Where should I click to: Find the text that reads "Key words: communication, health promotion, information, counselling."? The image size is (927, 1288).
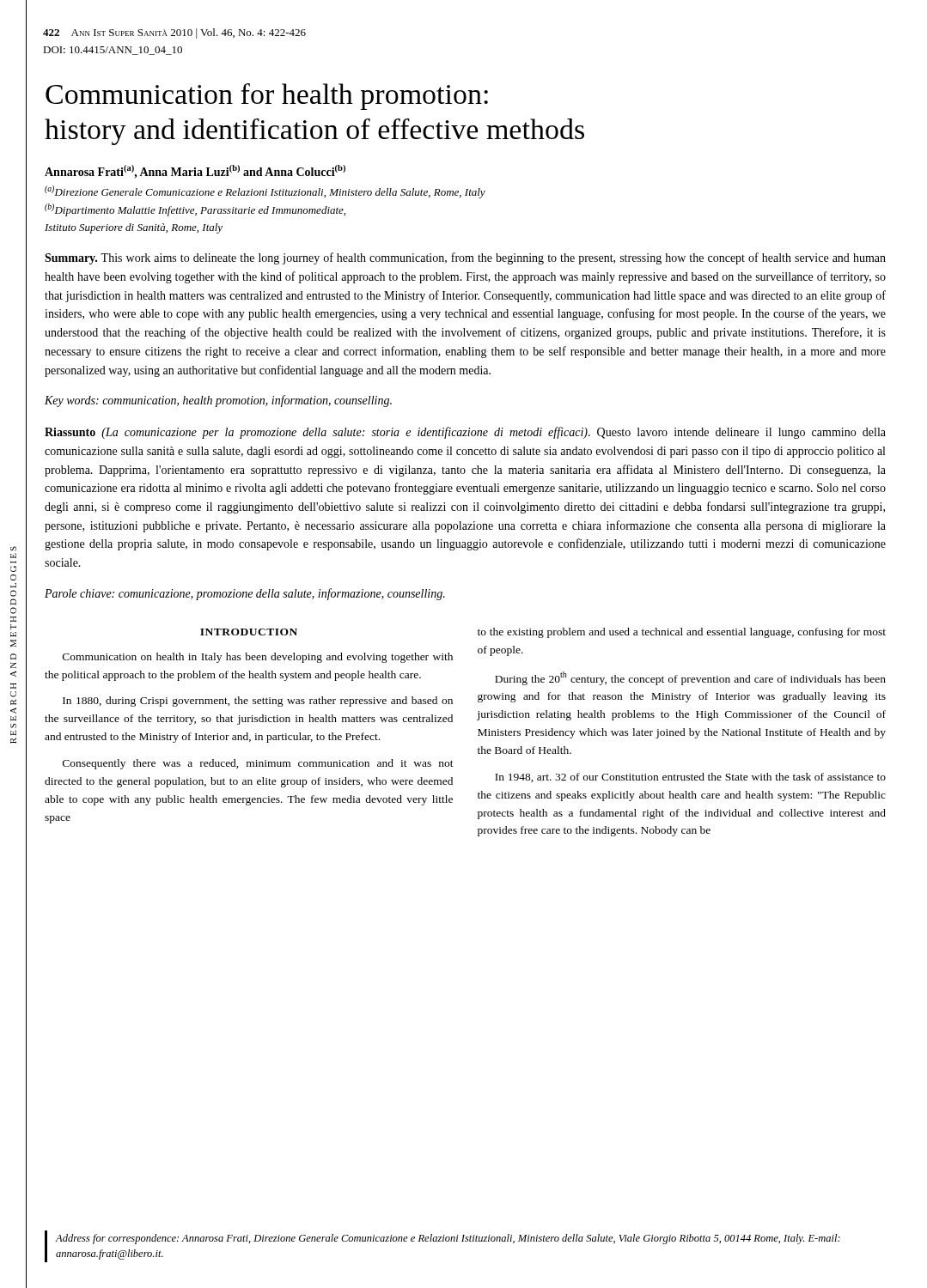click(x=219, y=401)
